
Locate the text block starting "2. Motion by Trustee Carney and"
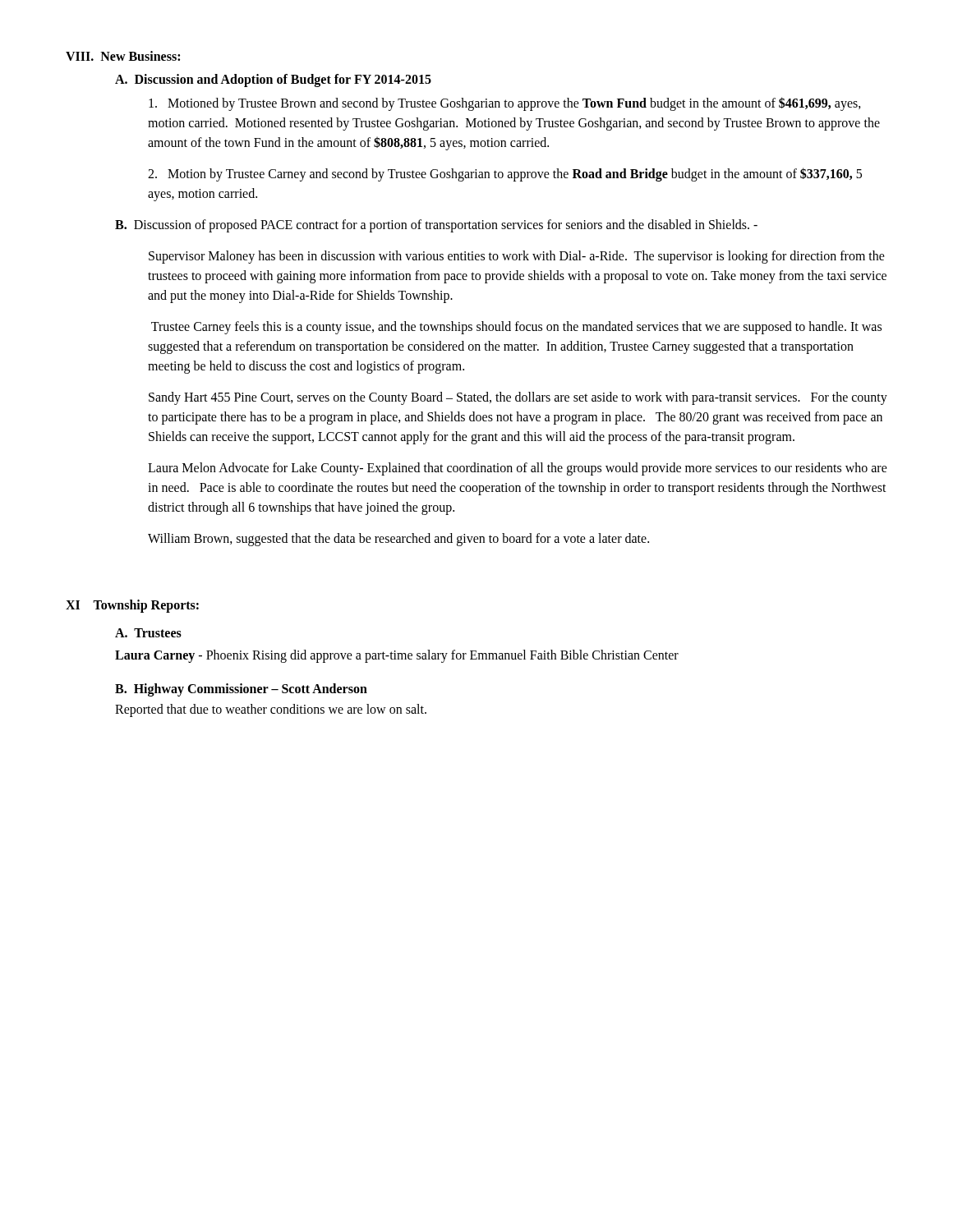[505, 184]
